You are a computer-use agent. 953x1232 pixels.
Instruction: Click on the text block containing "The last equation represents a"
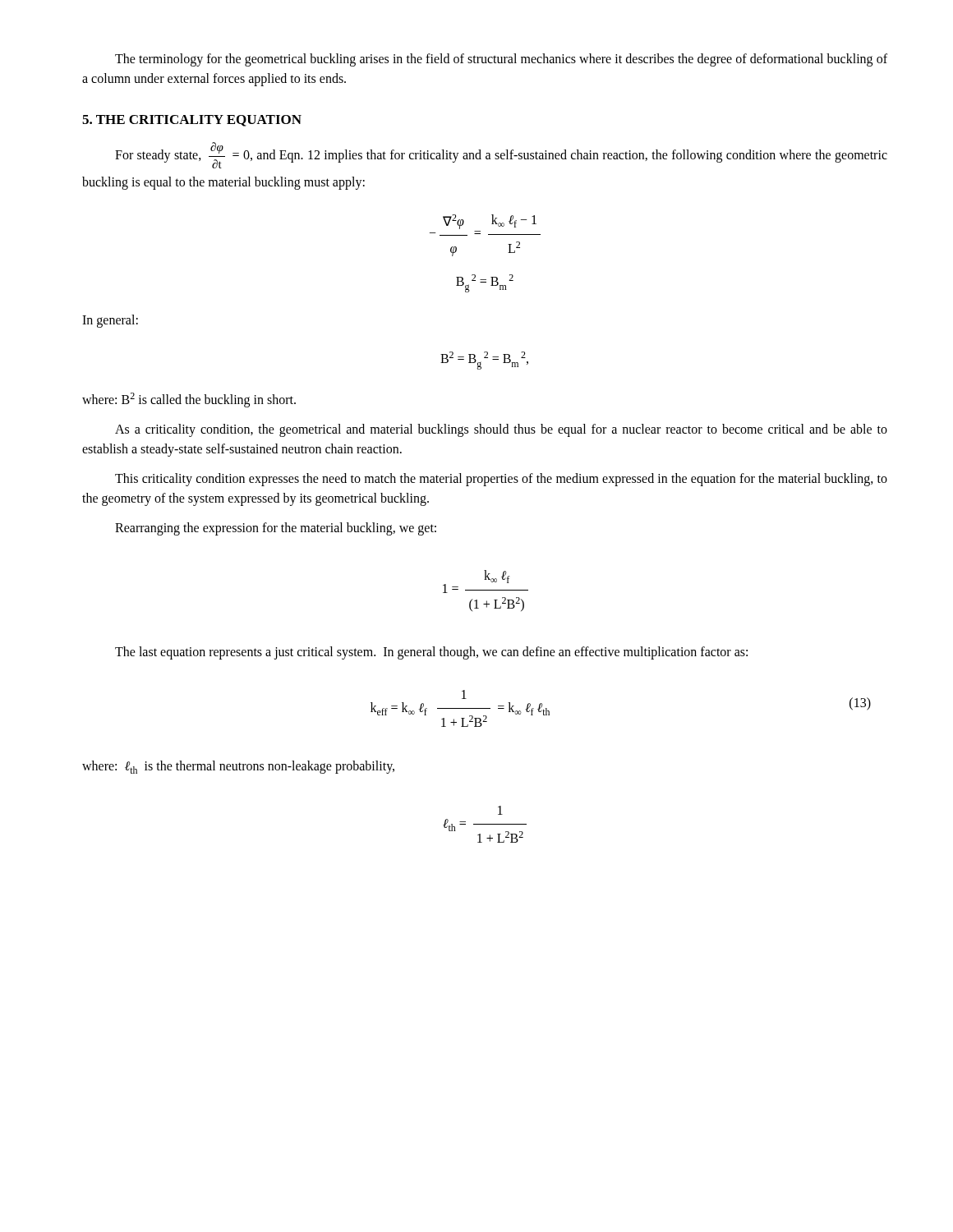pyautogui.click(x=432, y=652)
